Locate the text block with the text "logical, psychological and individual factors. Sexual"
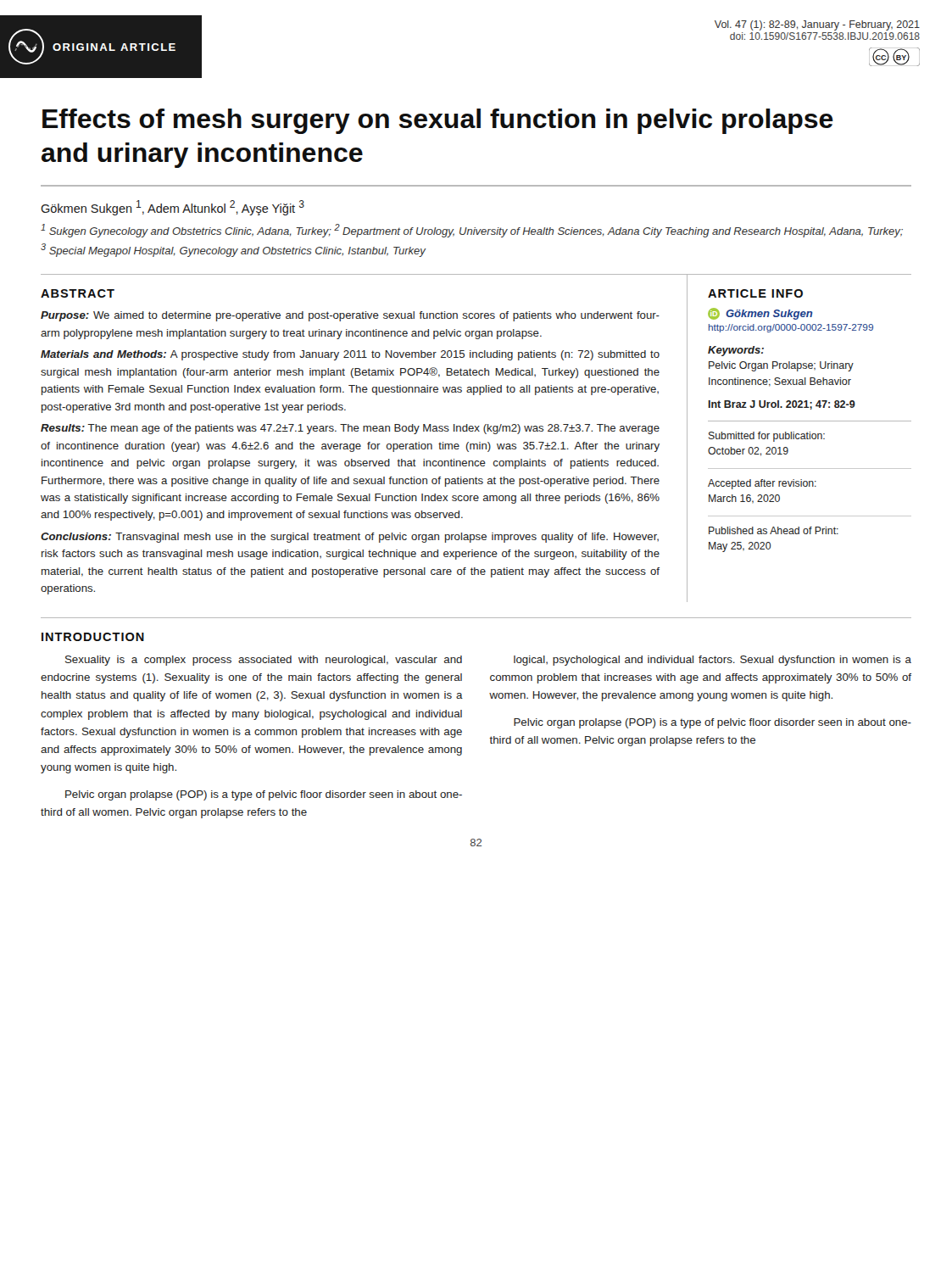This screenshot has width=952, height=1272. coord(700,700)
